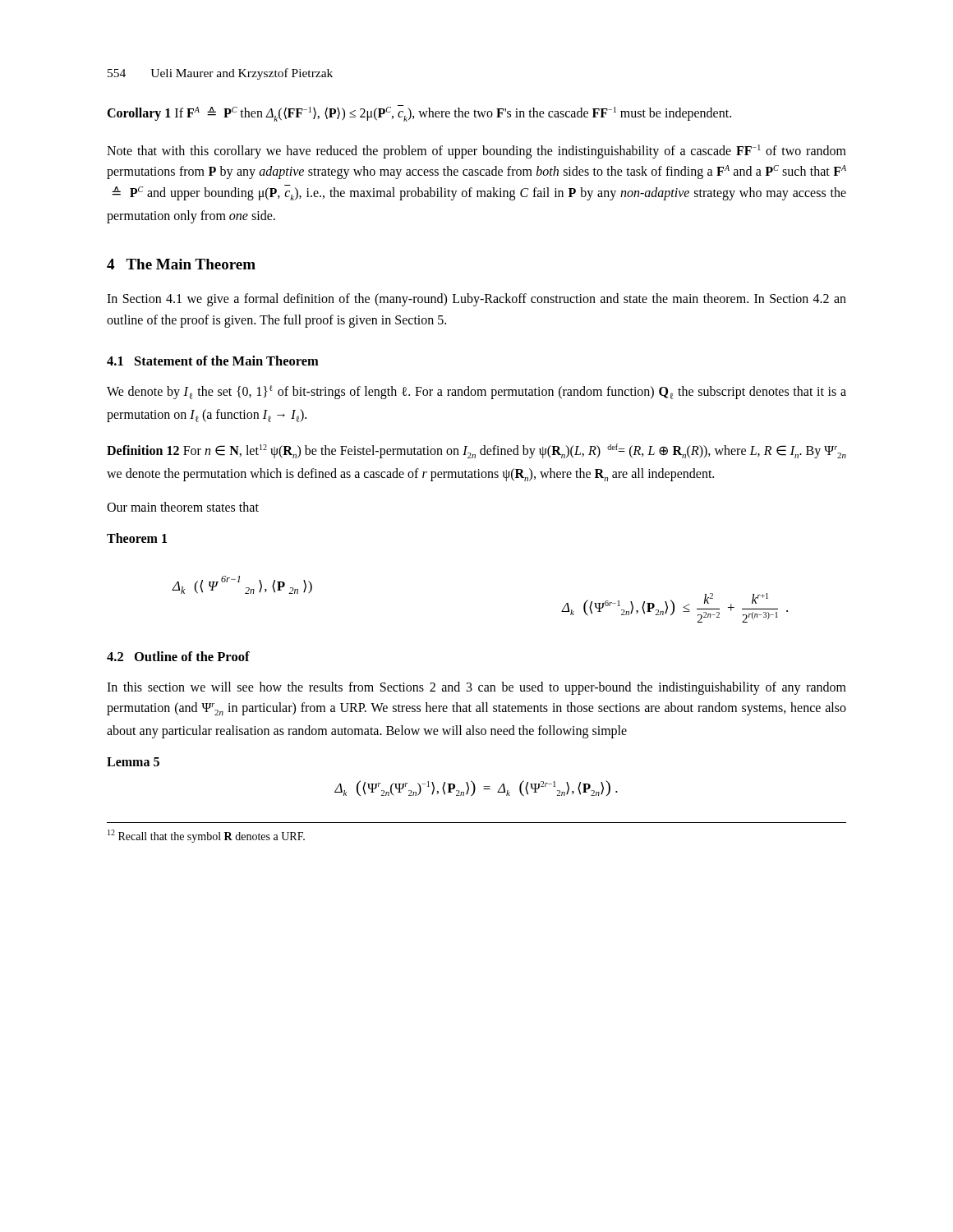953x1232 pixels.
Task: Navigate to the passage starting "Our main theorem states"
Action: pyautogui.click(x=183, y=507)
